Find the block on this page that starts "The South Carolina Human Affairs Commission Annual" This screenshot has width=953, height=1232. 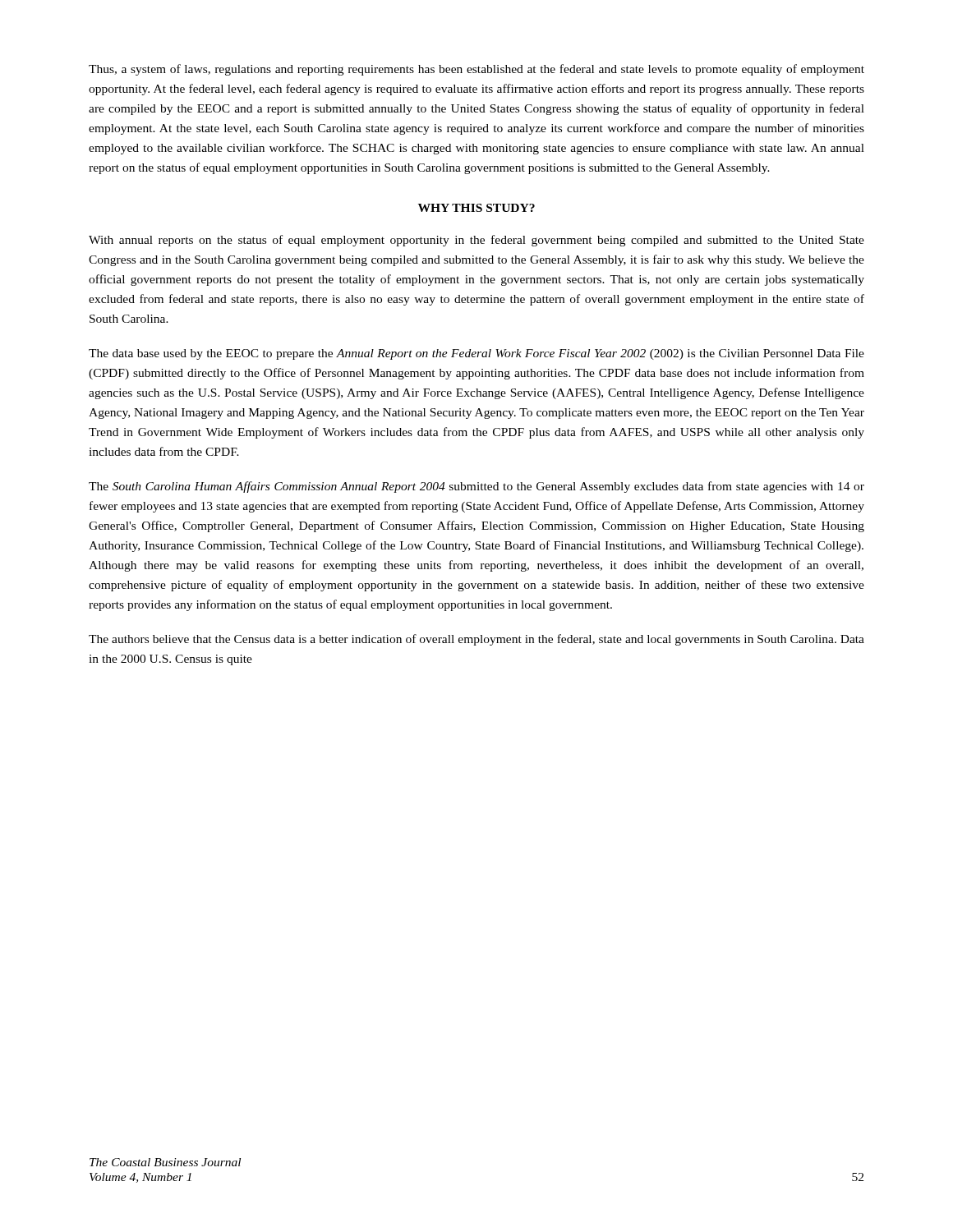pos(476,546)
